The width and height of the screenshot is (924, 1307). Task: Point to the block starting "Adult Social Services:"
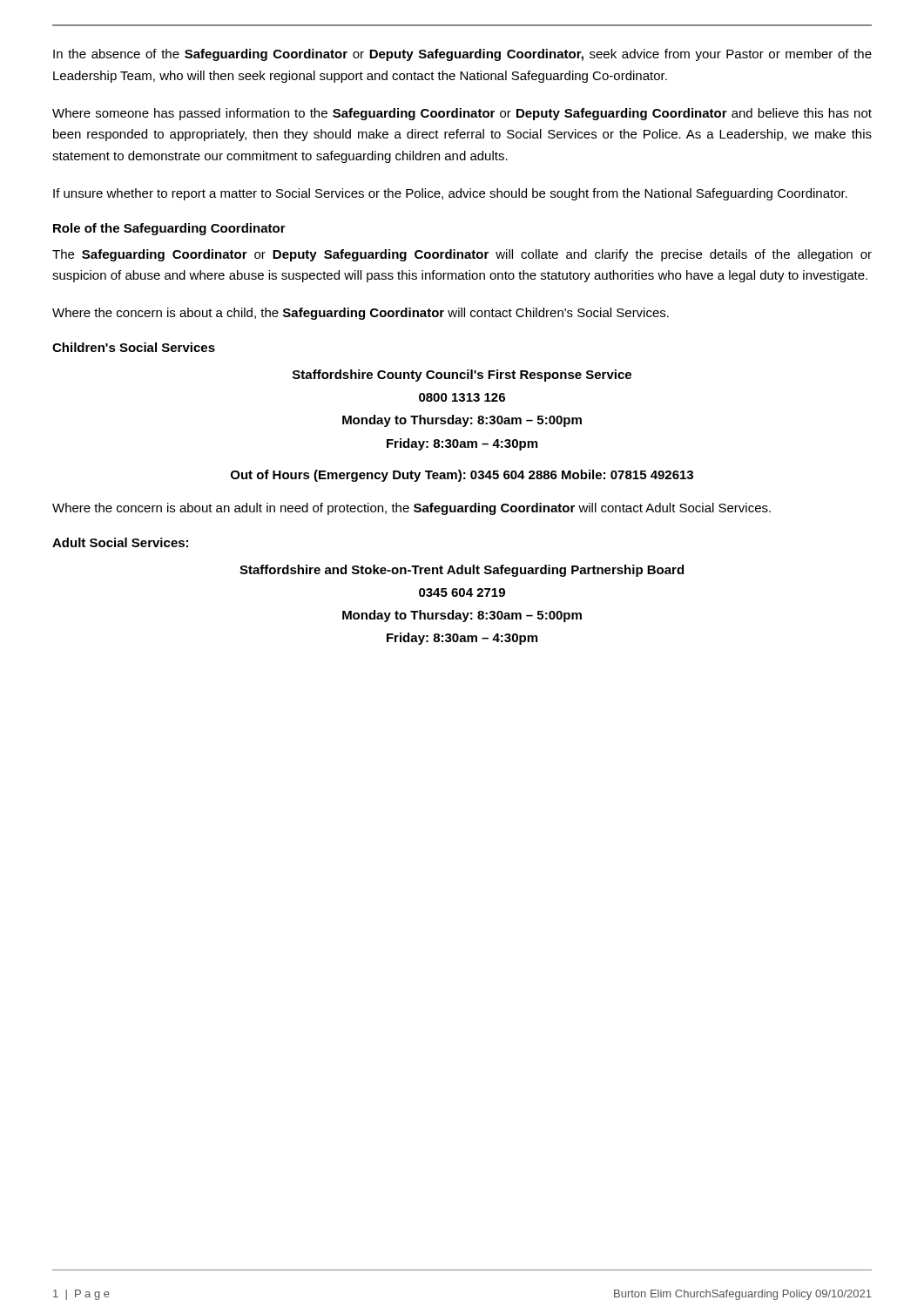121,542
